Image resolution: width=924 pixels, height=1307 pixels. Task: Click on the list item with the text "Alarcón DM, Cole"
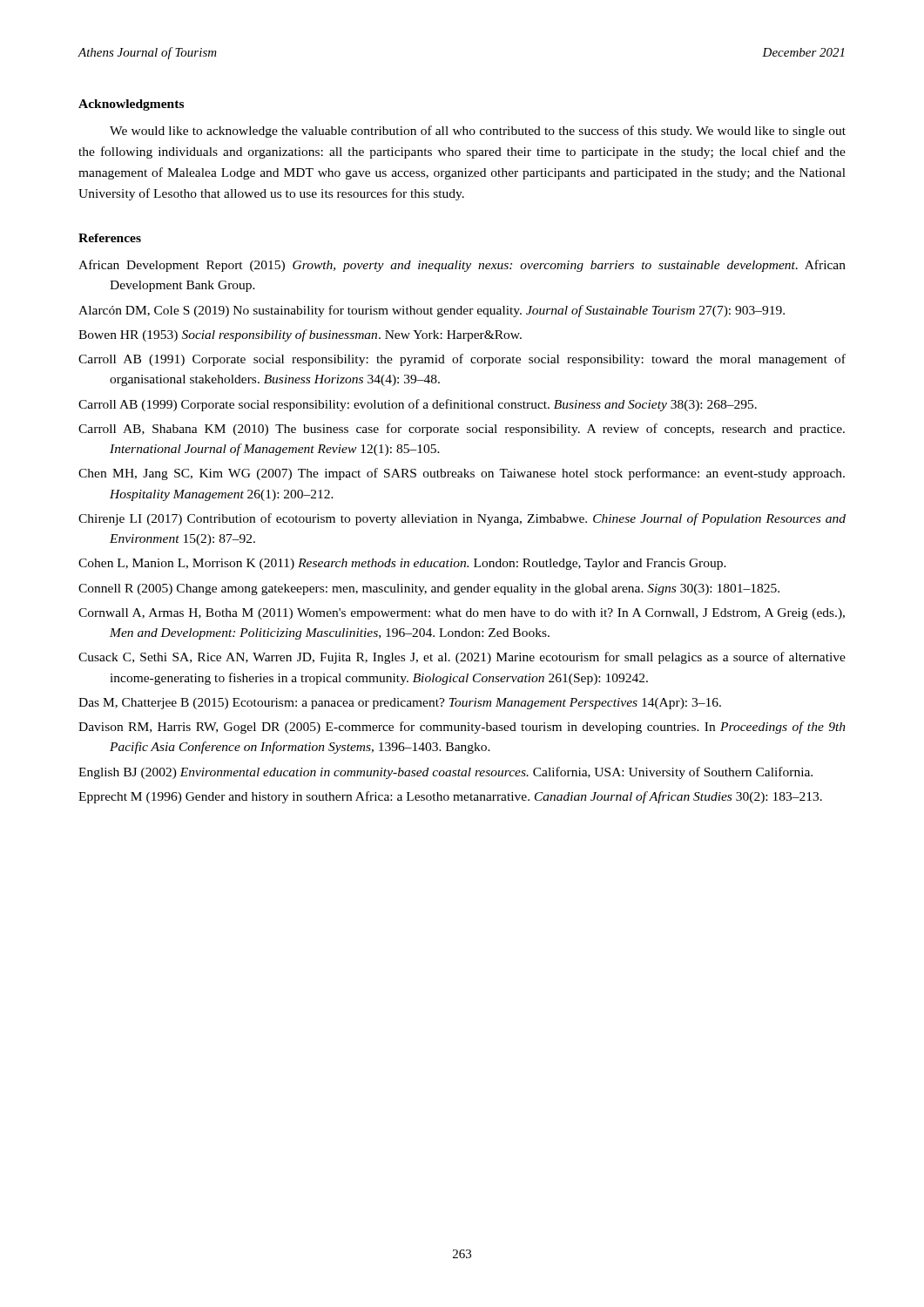pos(432,309)
